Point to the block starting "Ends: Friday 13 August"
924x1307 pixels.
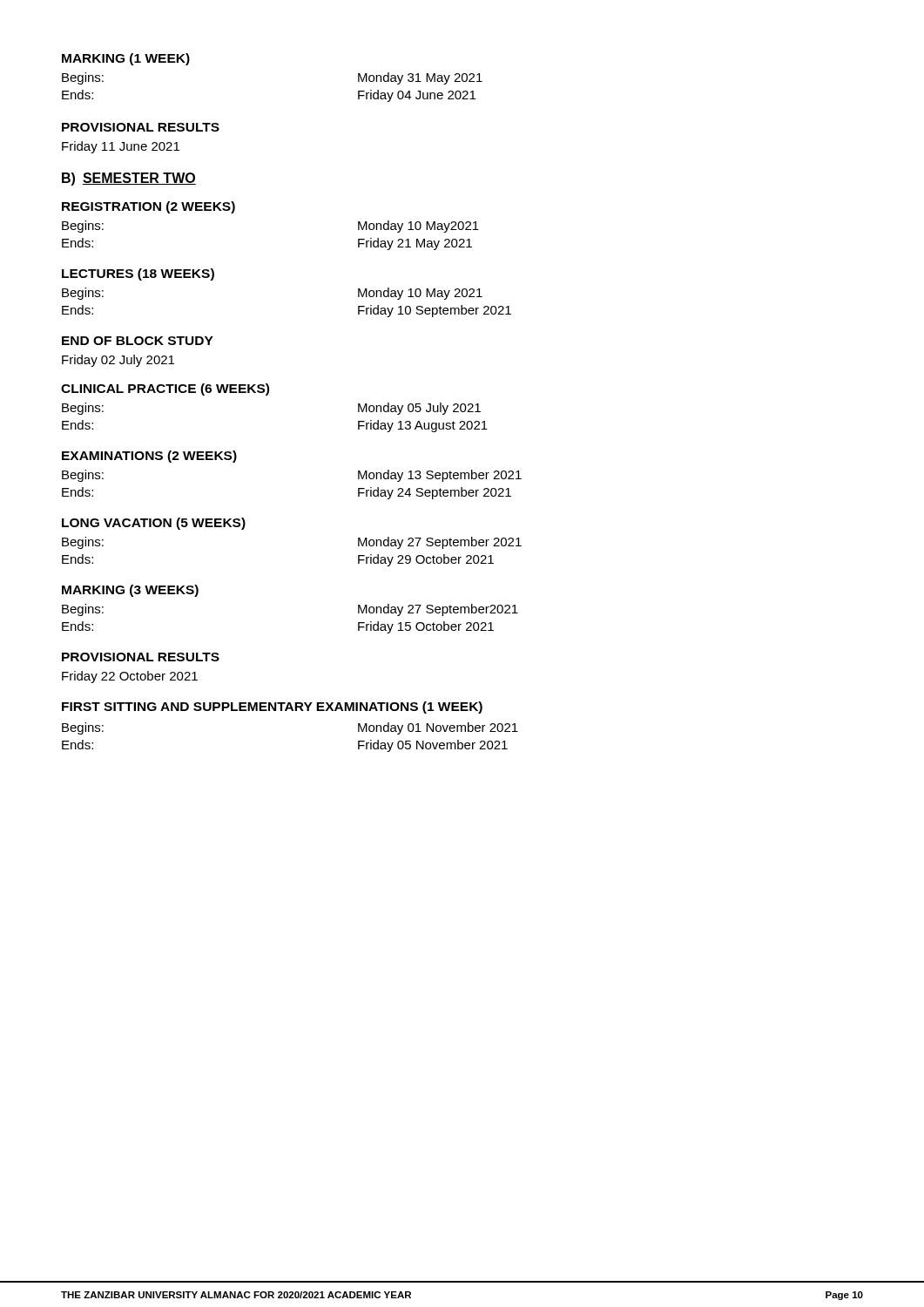pyautogui.click(x=462, y=425)
